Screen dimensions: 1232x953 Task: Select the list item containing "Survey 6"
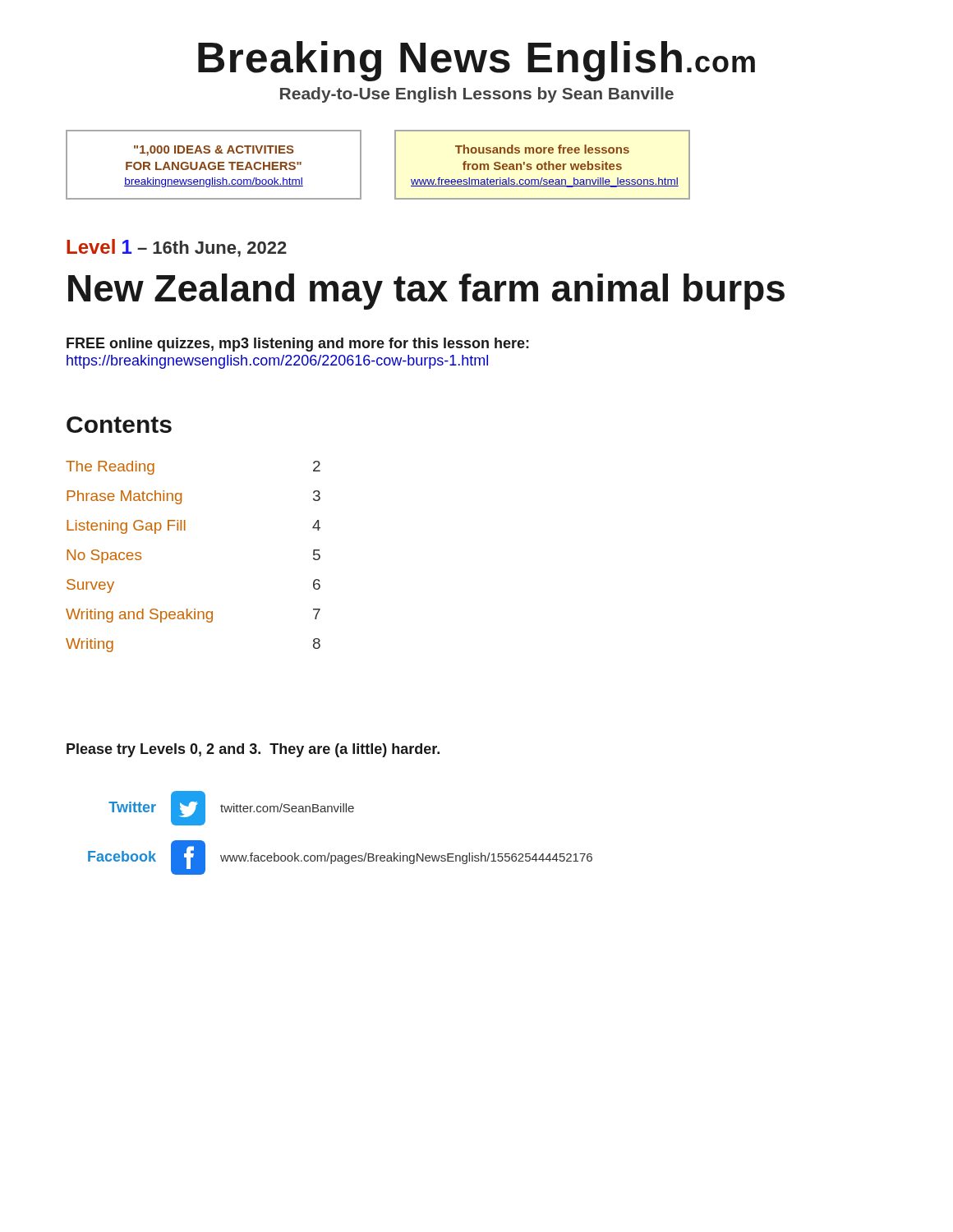tap(92, 586)
